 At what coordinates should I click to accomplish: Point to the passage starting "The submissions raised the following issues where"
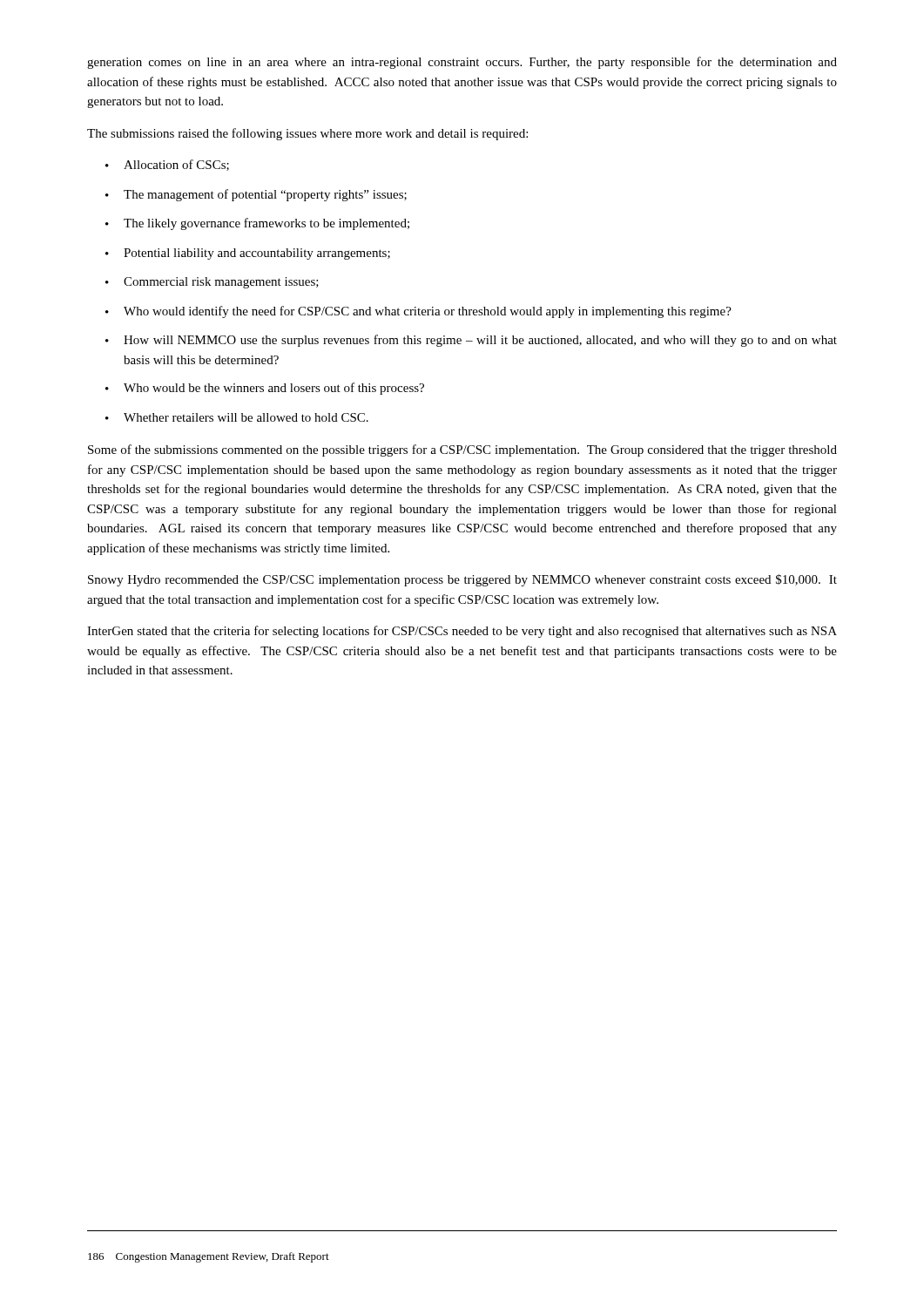(x=308, y=133)
